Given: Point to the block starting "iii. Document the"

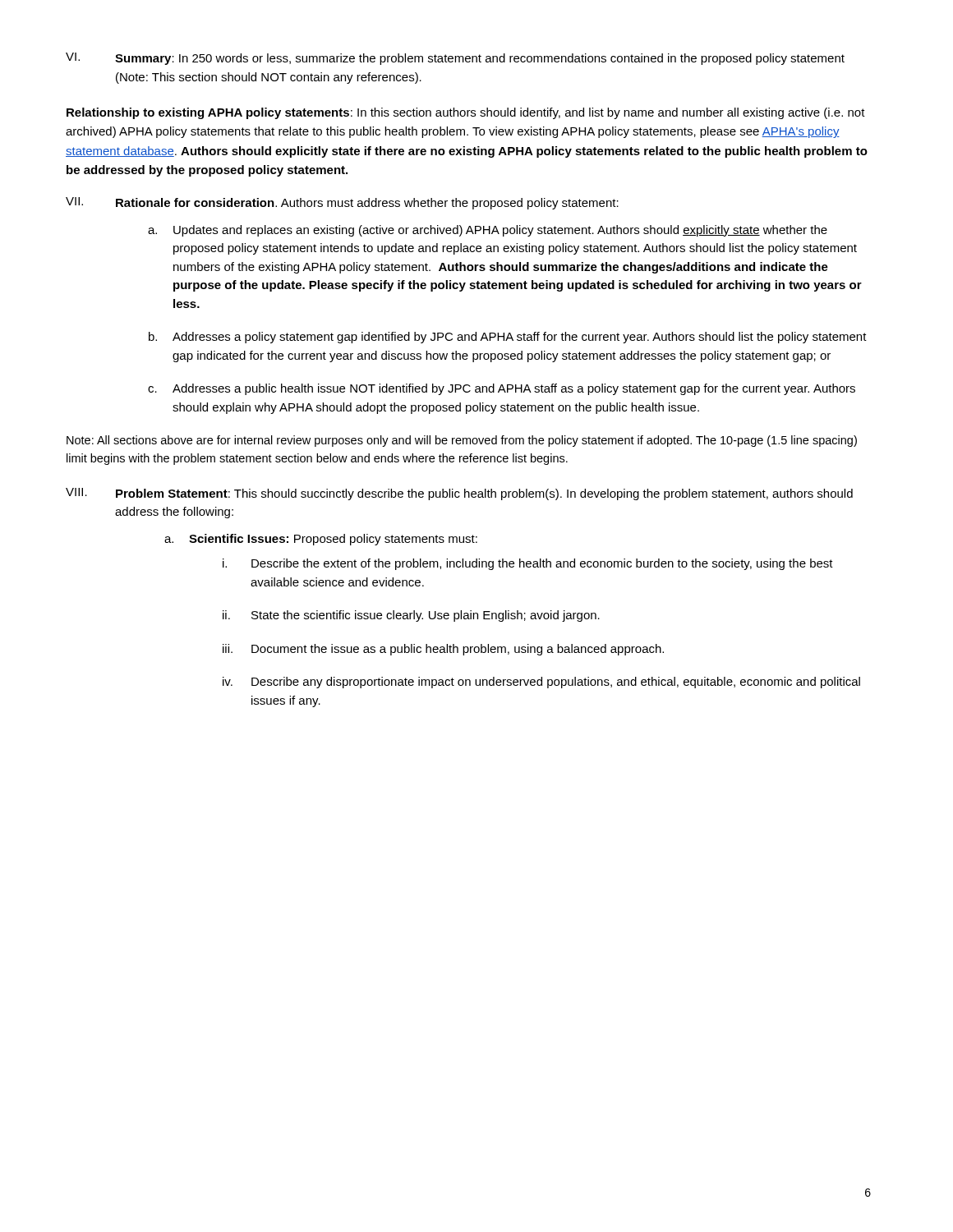Looking at the screenshot, I should (x=546, y=649).
